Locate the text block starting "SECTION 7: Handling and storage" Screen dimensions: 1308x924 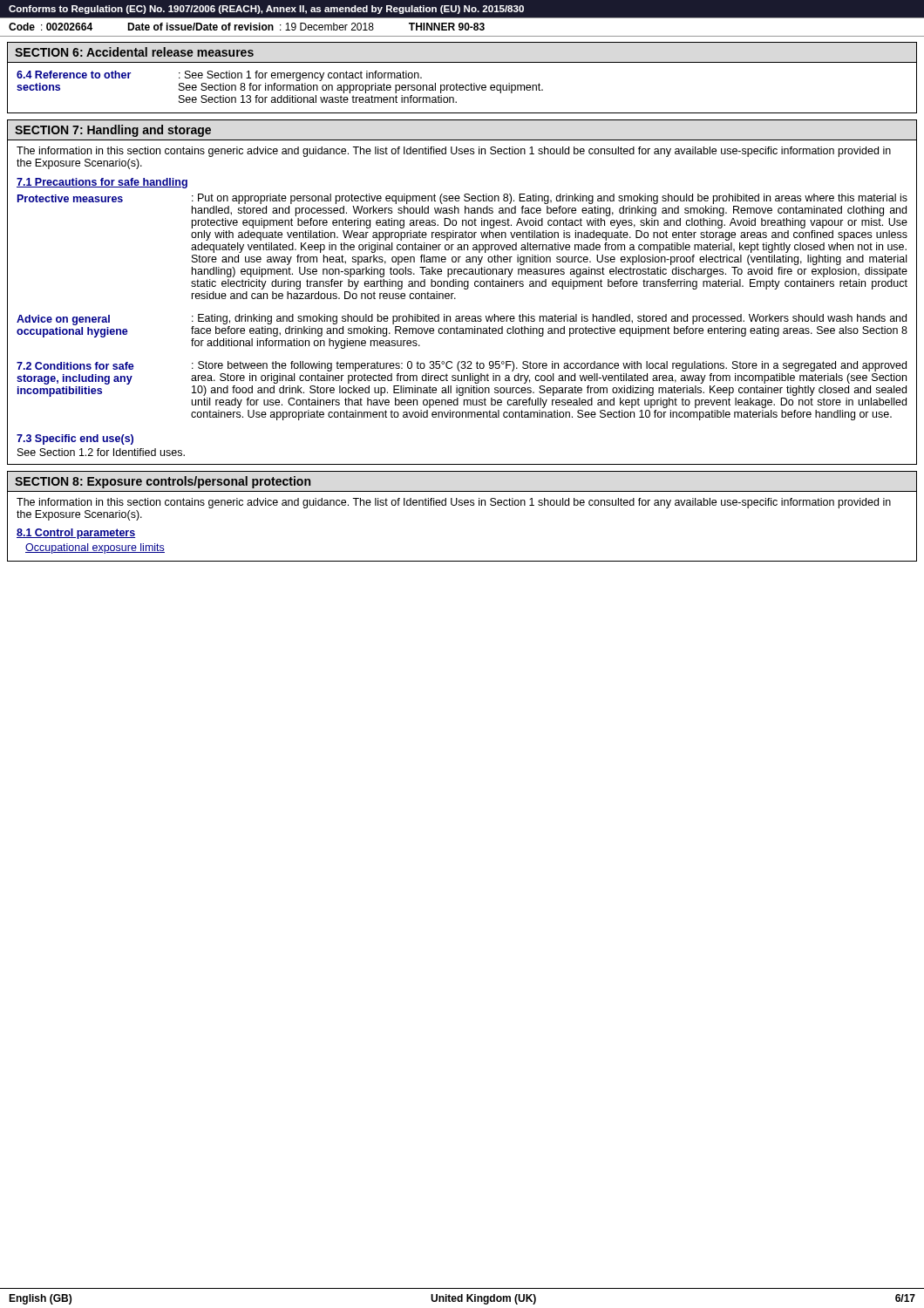coord(113,130)
